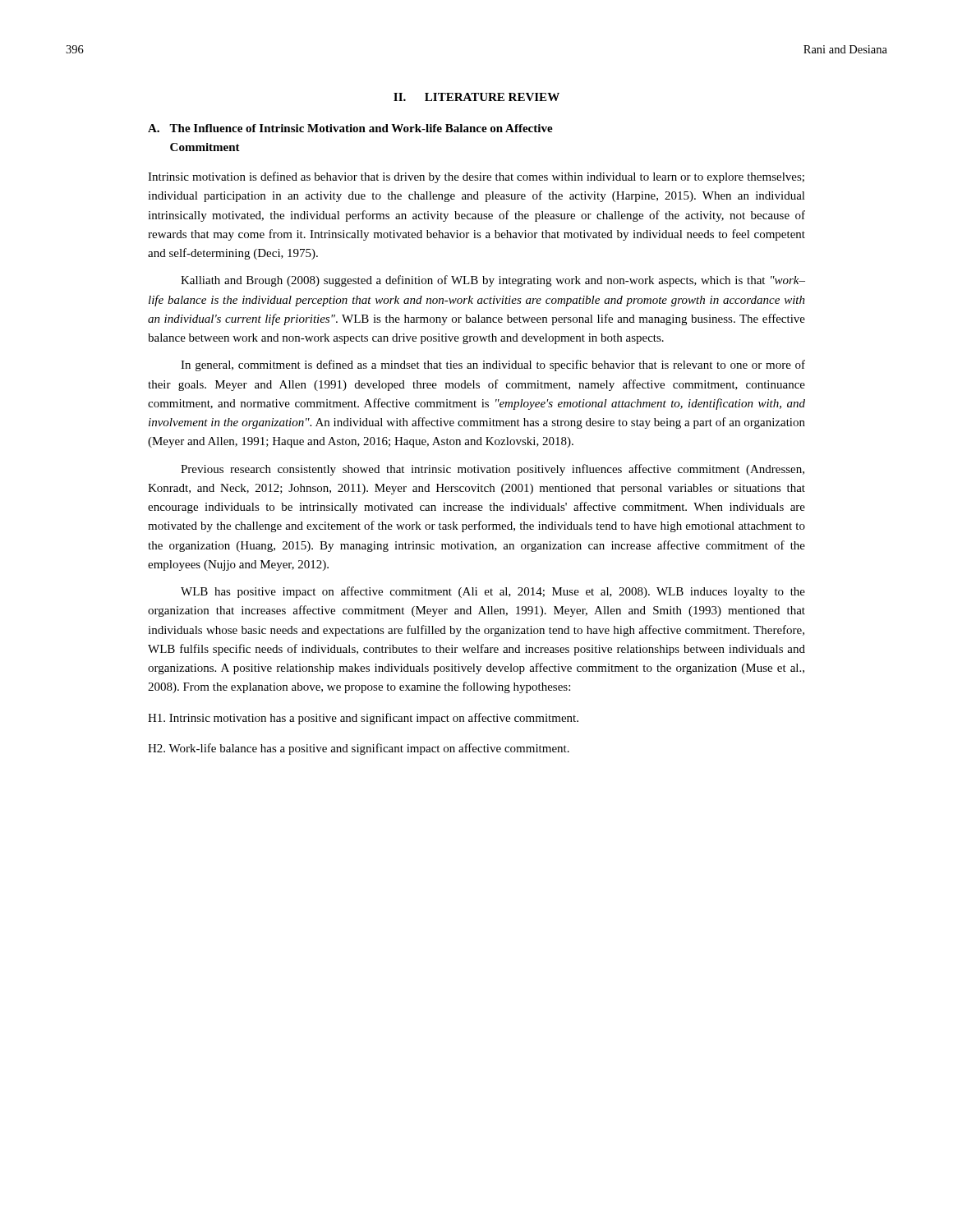Click on the block starting "A. The Influence of"

click(x=350, y=138)
